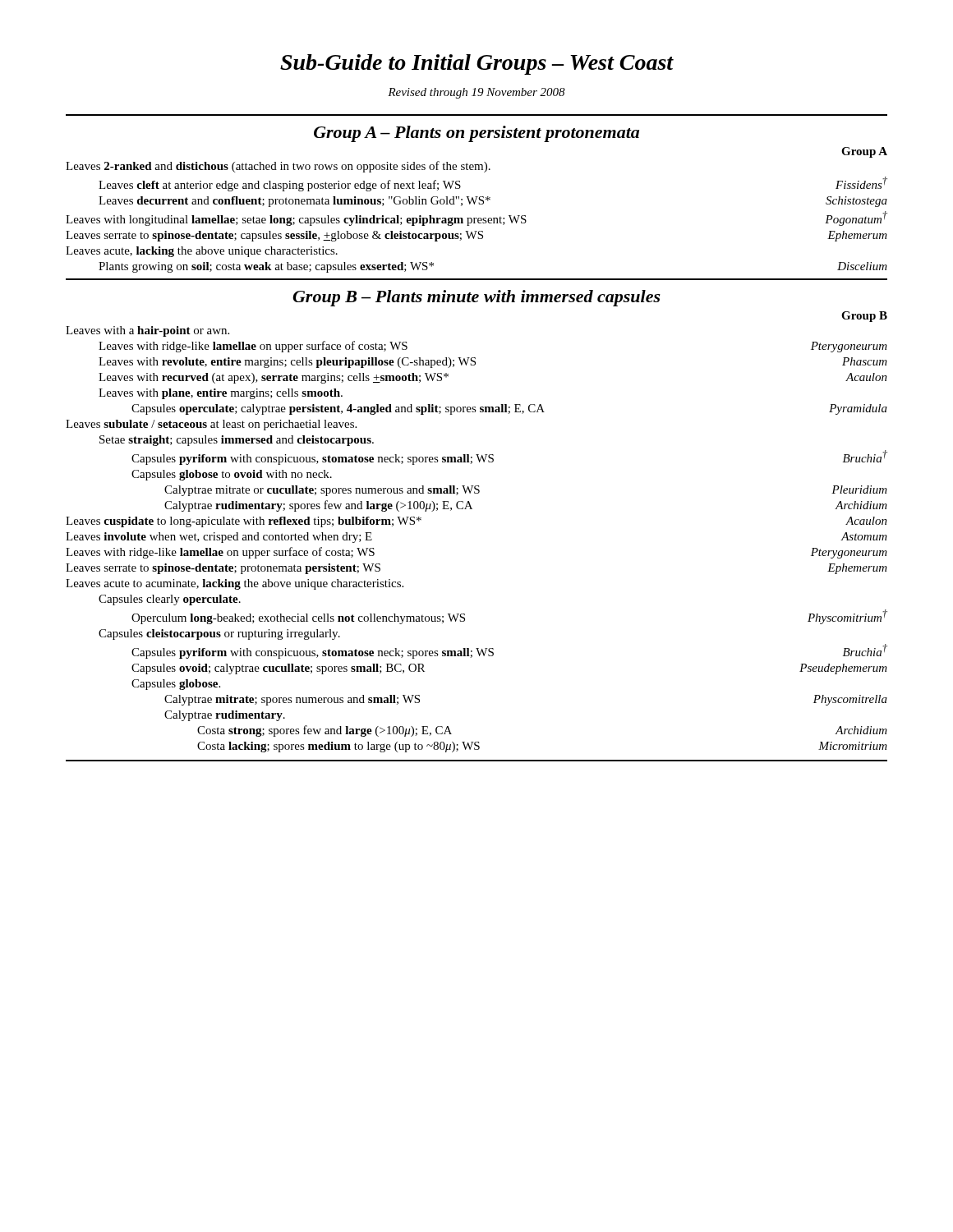This screenshot has height=1232, width=953.
Task: Find the block on this page that starts "Calyptrae mitrate; spores numerous and small;"
Action: [287, 700]
